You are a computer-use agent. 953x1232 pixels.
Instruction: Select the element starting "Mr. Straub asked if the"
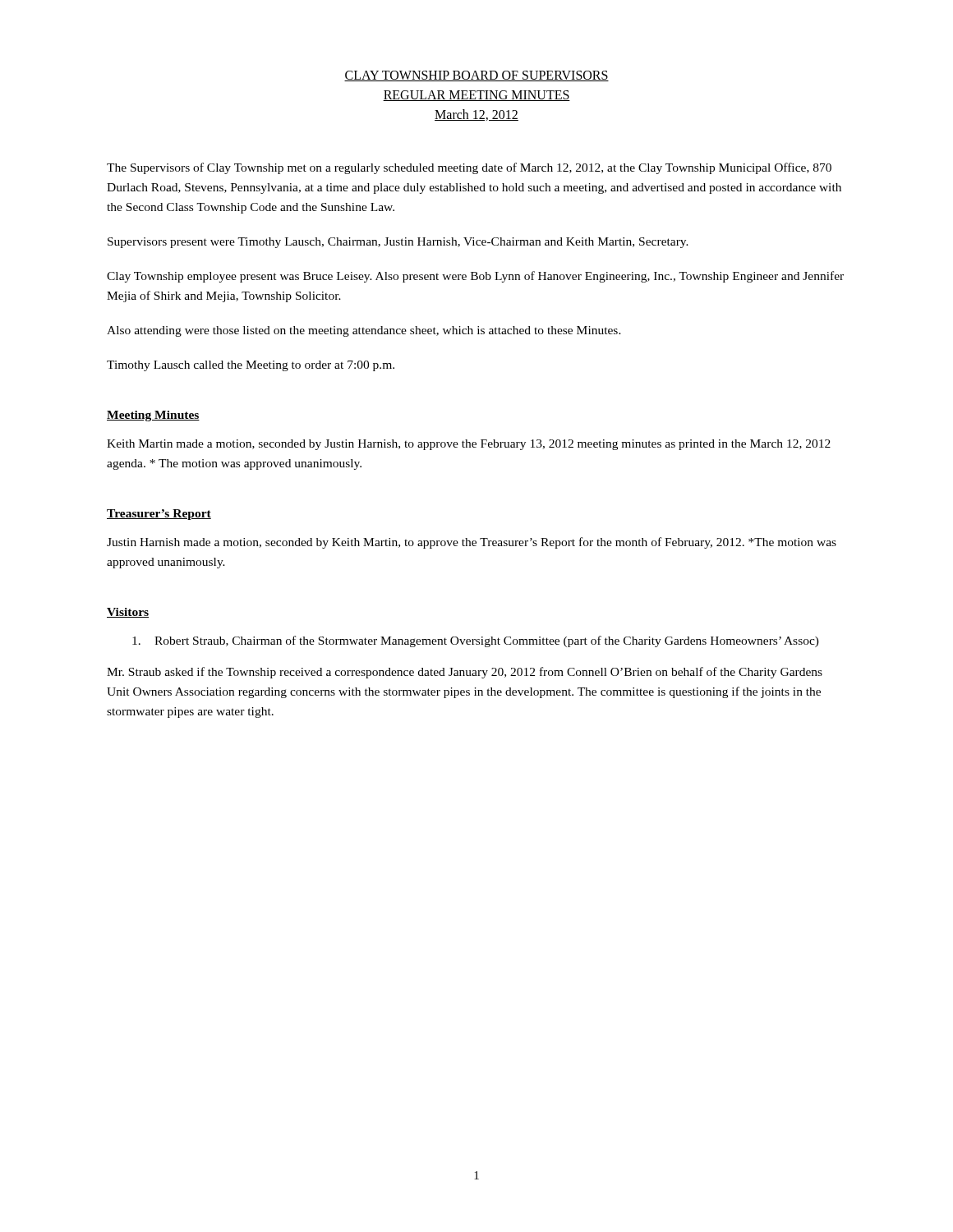pos(465,691)
